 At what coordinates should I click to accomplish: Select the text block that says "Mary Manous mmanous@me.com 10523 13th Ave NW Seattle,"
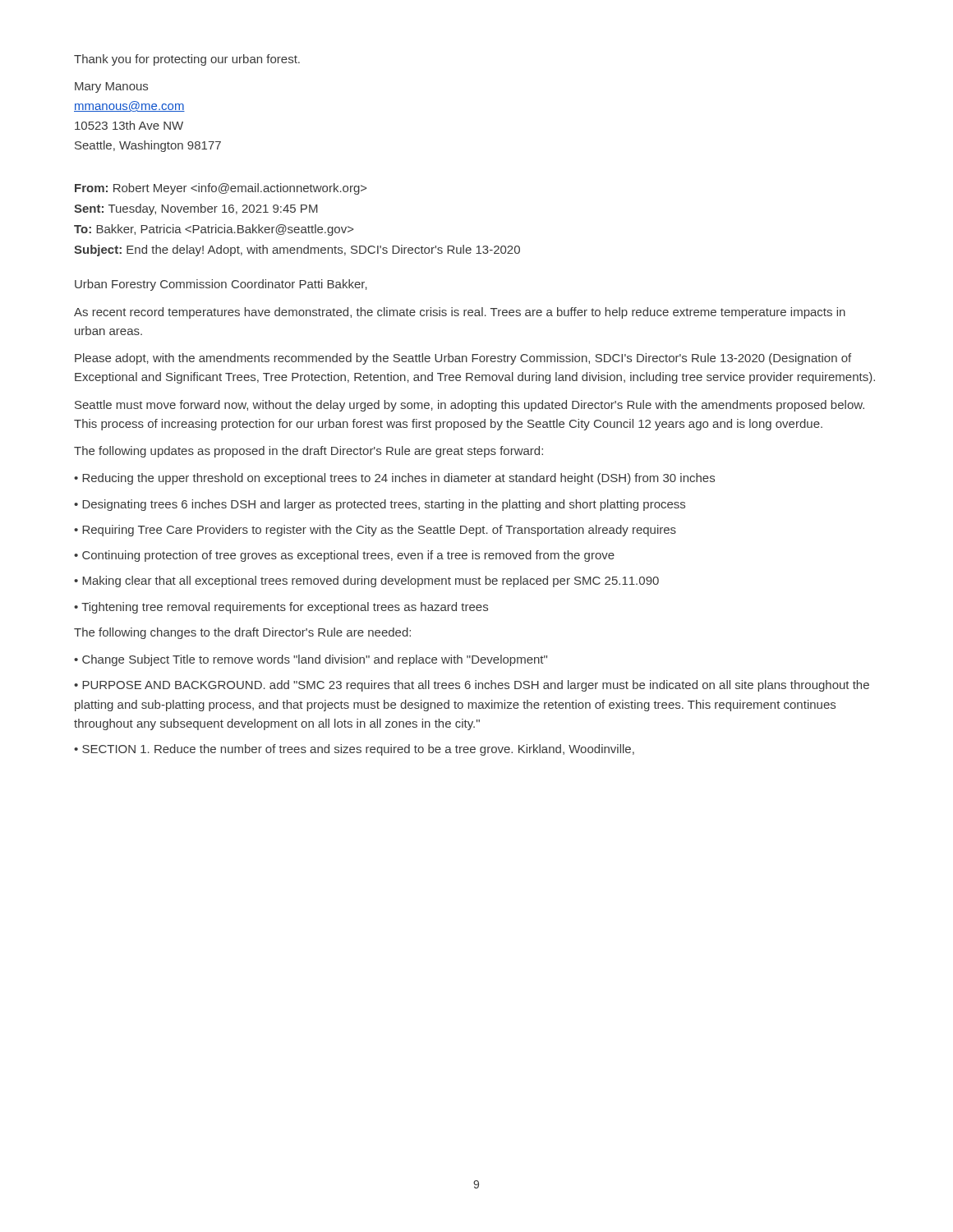tap(148, 116)
